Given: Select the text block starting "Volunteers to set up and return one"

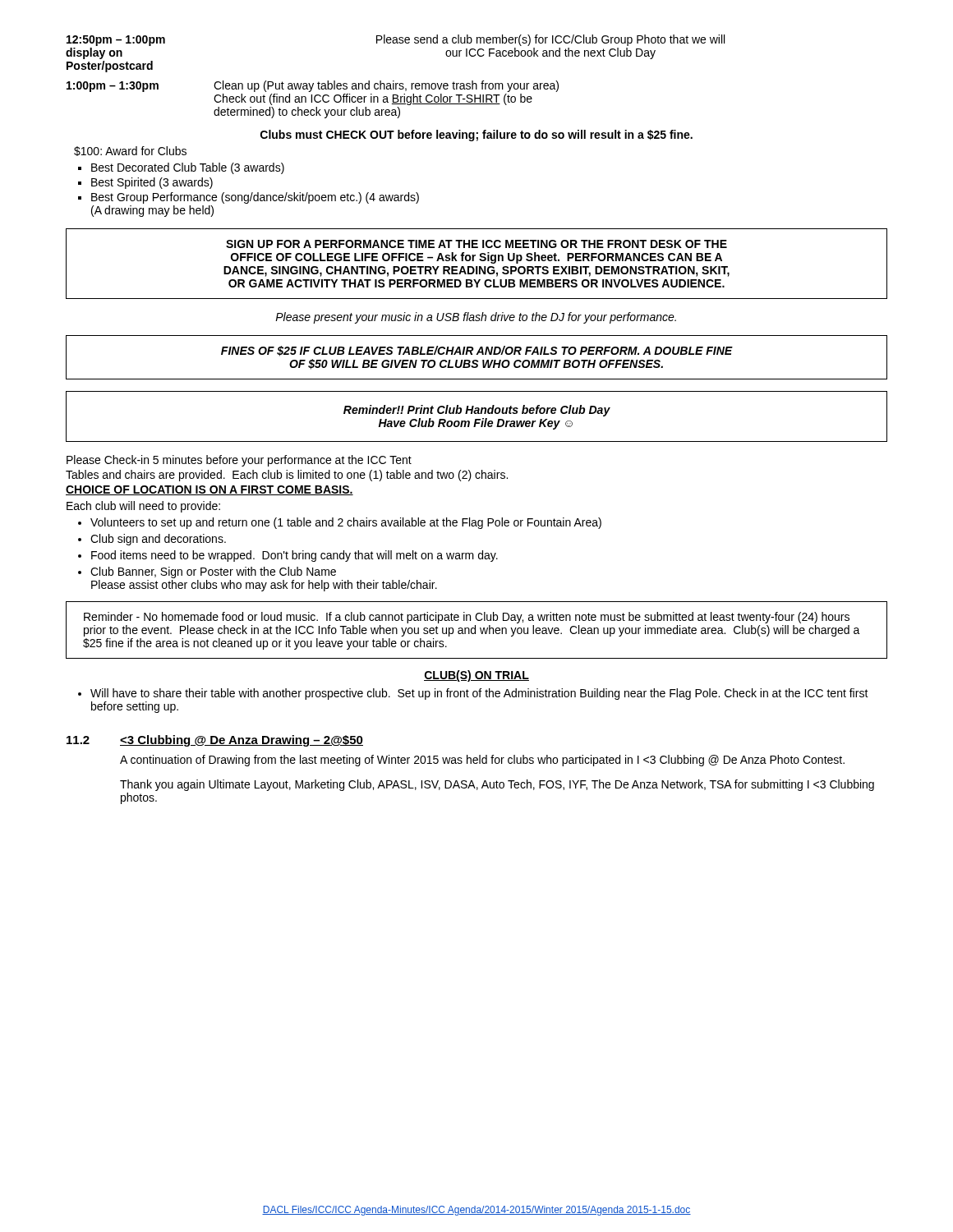Looking at the screenshot, I should (346, 522).
